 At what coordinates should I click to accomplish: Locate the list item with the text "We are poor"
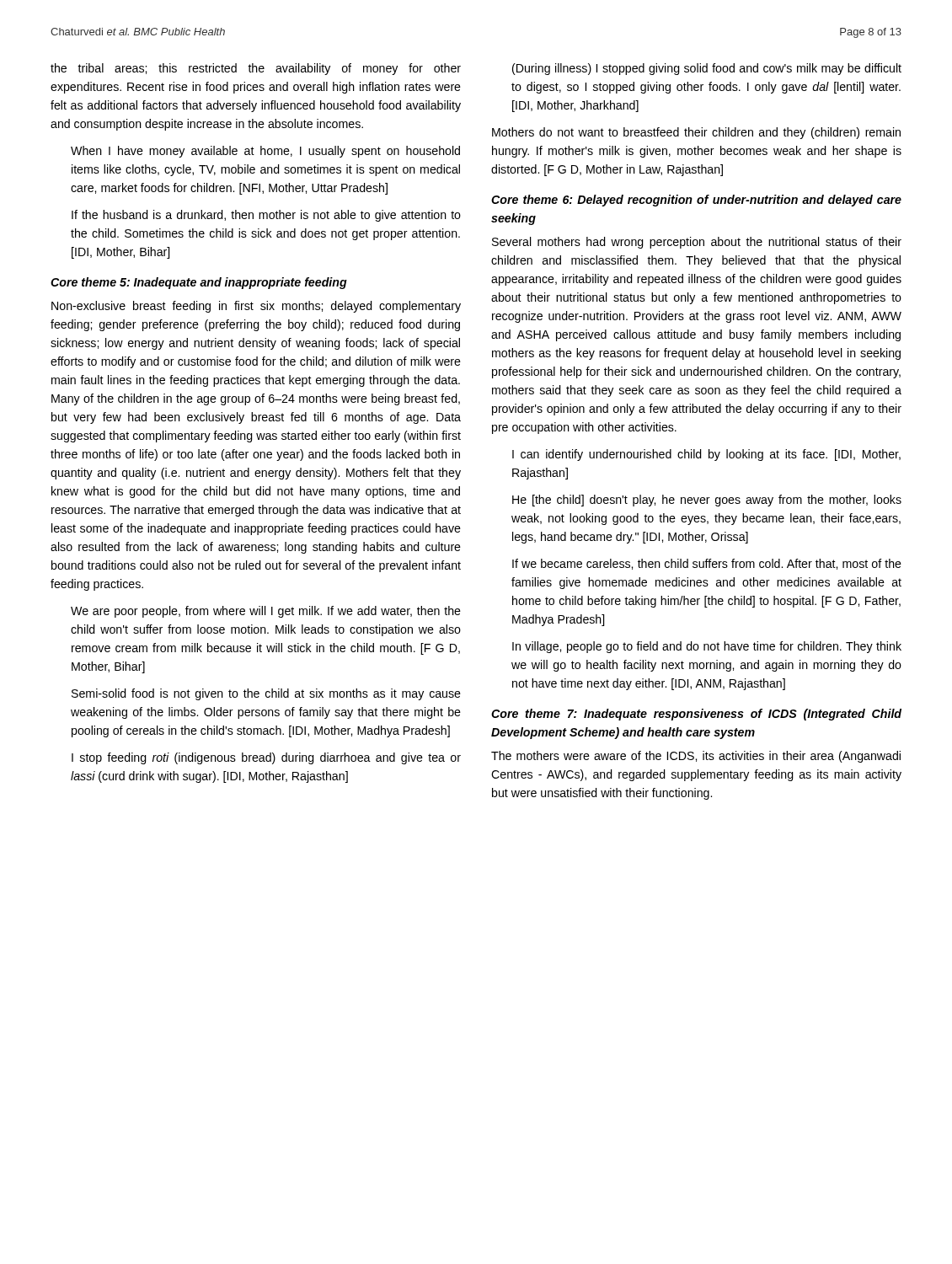[x=266, y=639]
